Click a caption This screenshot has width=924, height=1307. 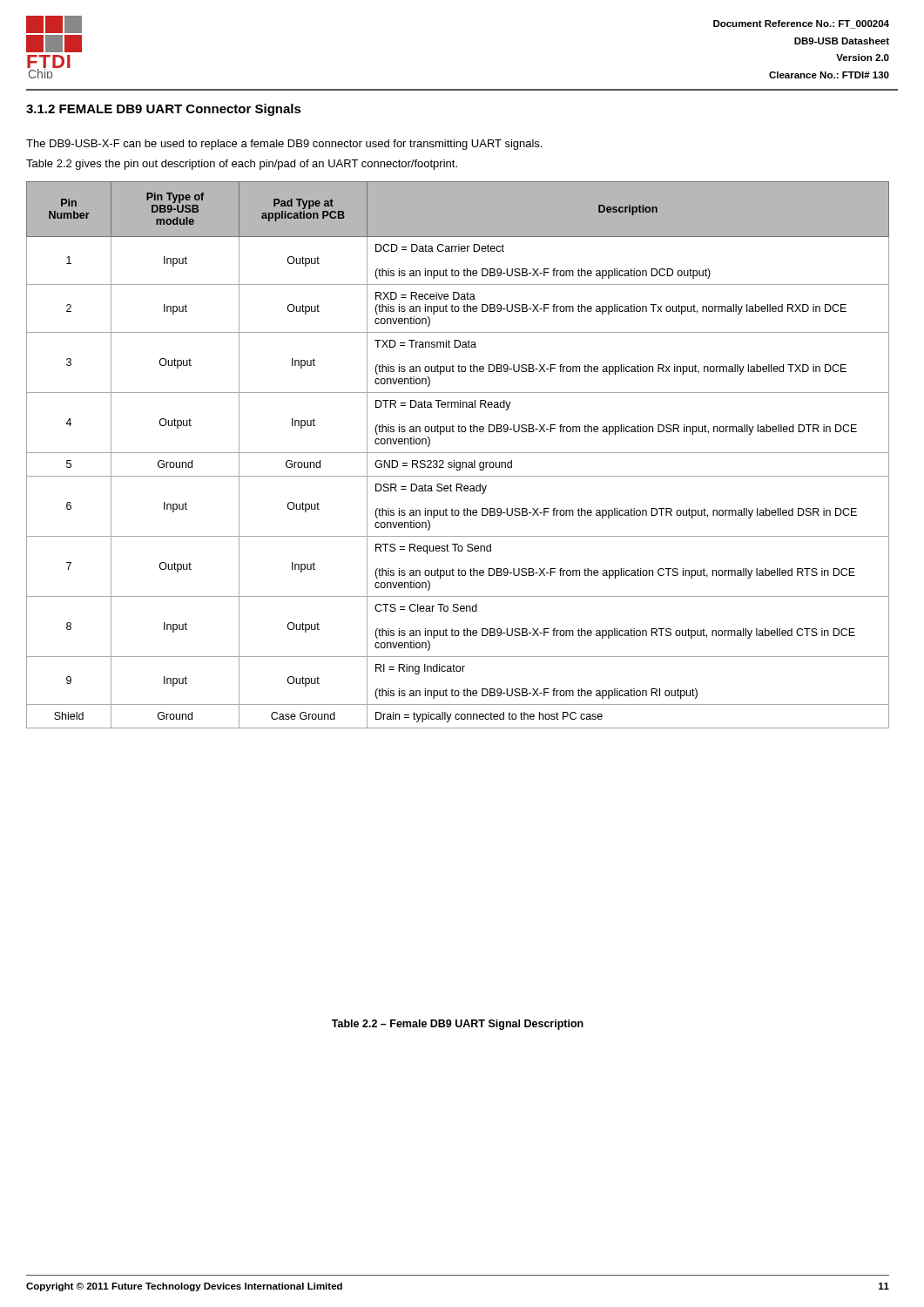[x=458, y=1024]
